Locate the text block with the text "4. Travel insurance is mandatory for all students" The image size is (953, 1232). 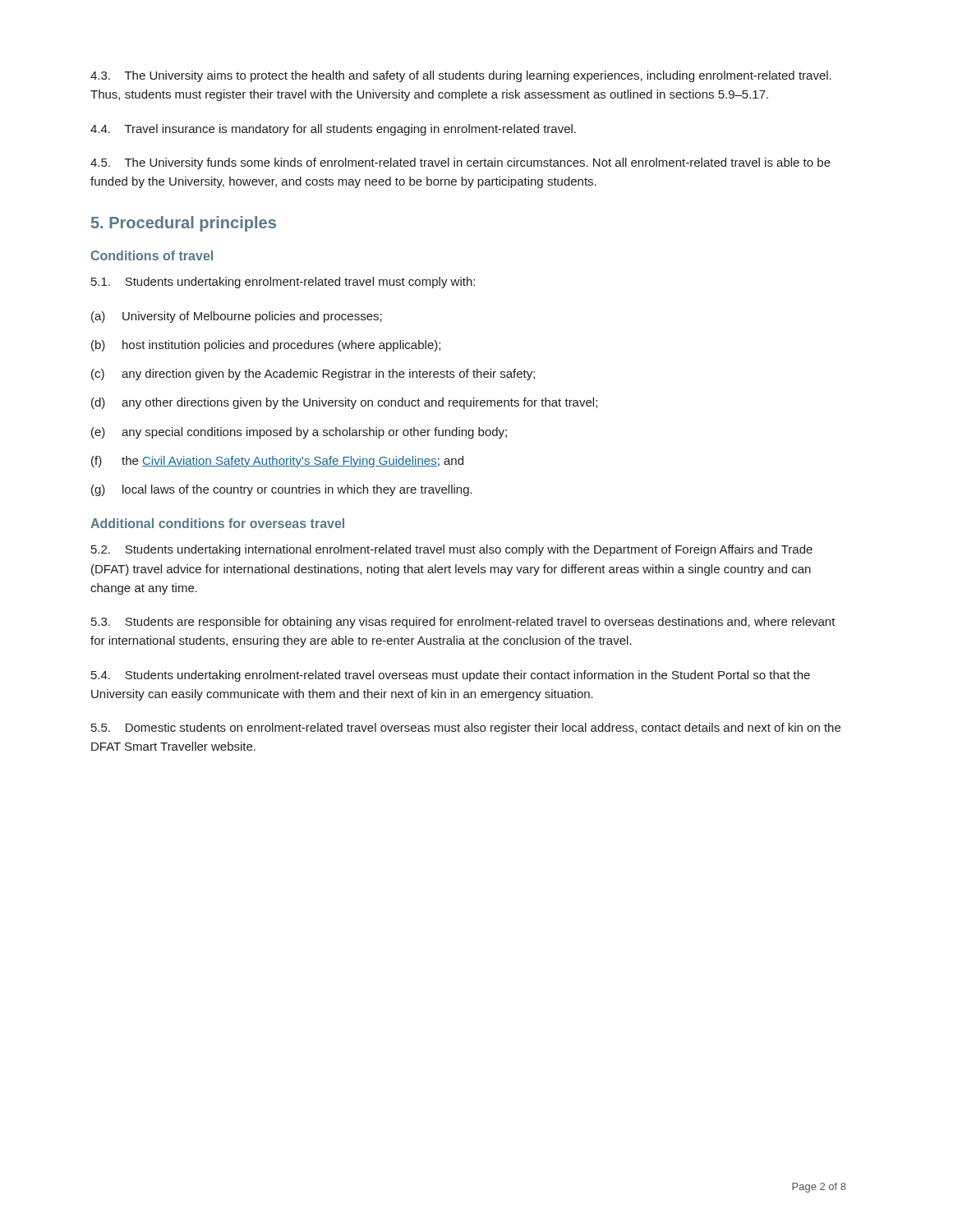point(334,128)
